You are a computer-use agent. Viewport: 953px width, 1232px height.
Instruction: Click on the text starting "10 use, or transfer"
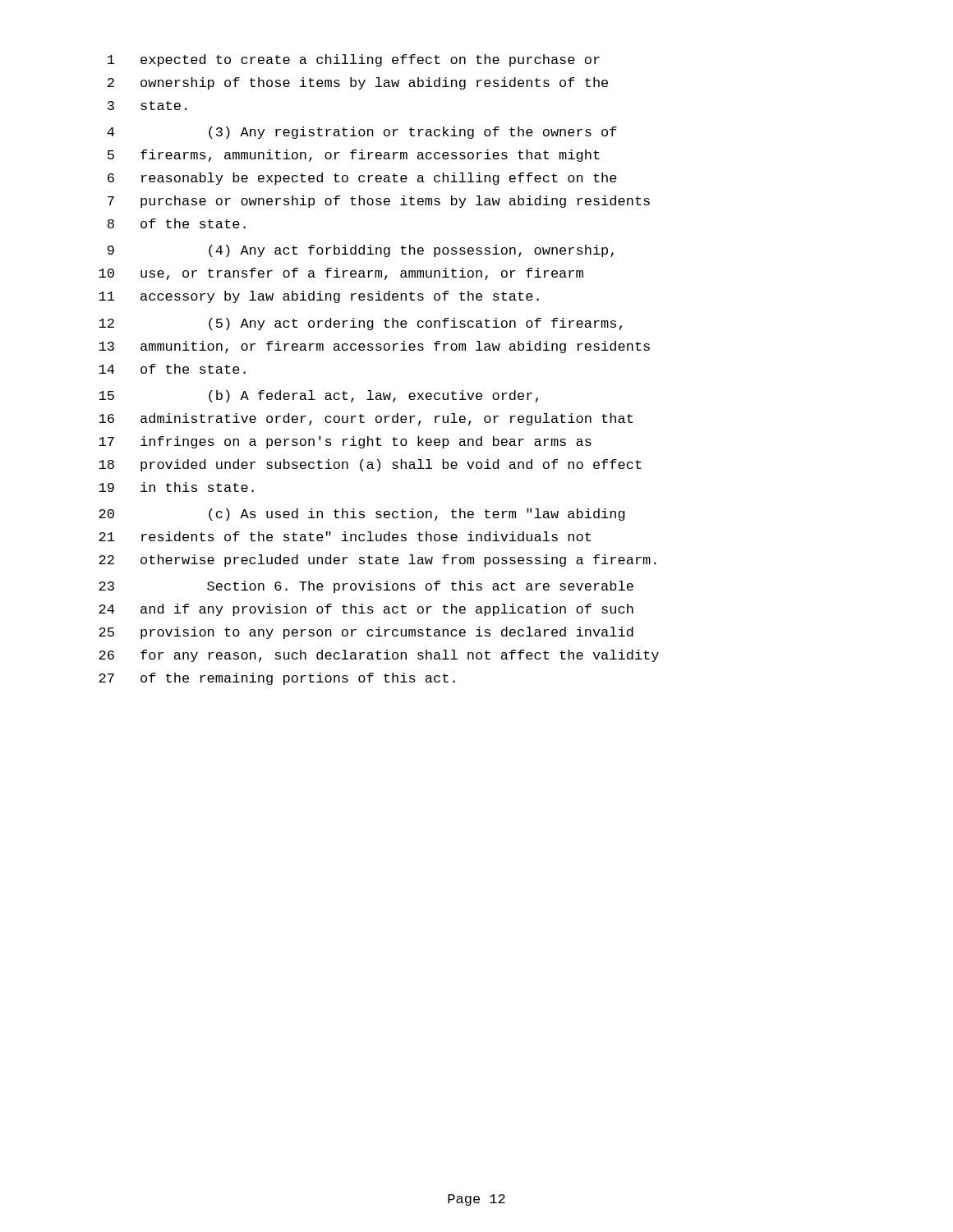coord(476,275)
